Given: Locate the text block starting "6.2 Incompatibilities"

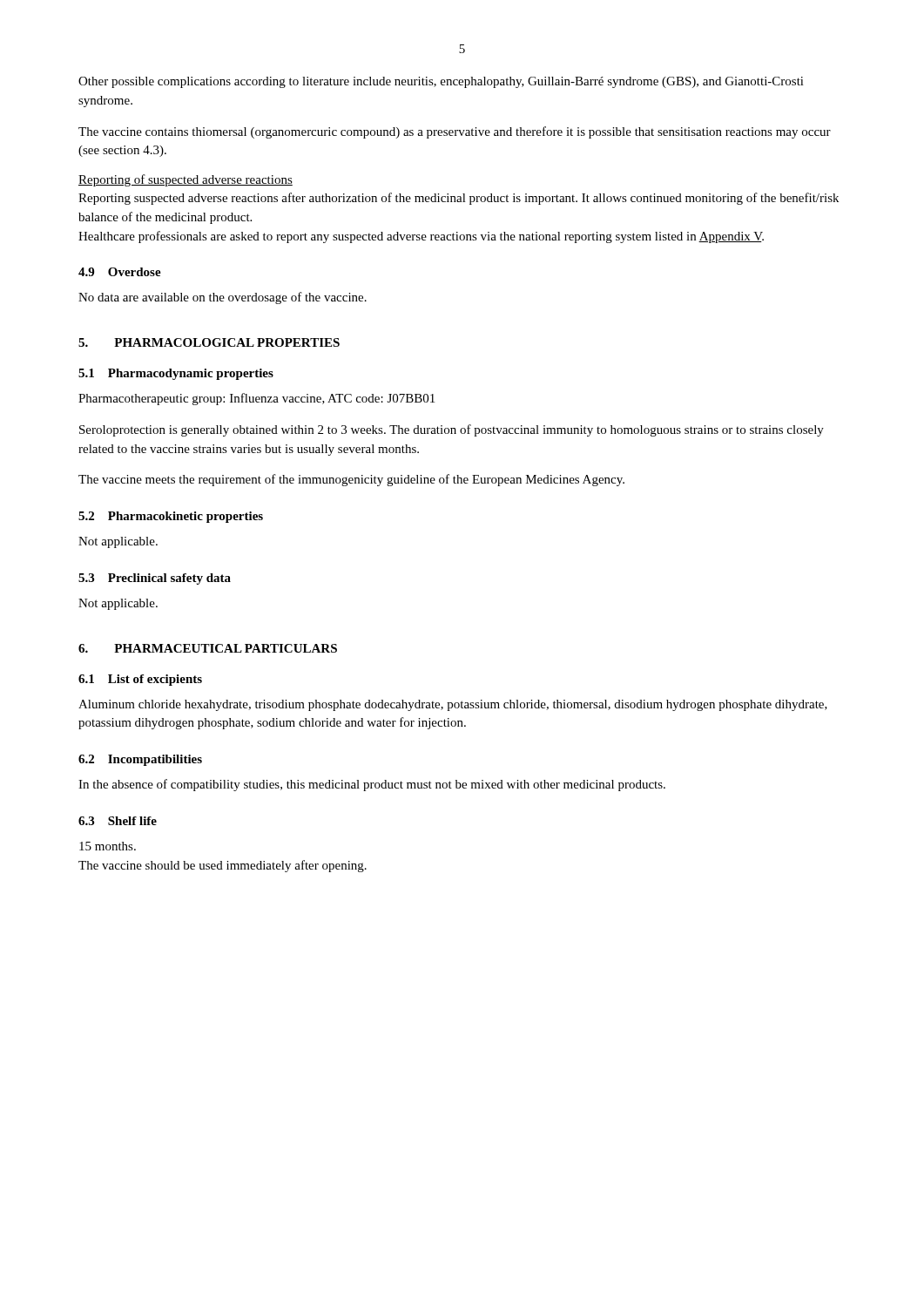Looking at the screenshot, I should (140, 759).
